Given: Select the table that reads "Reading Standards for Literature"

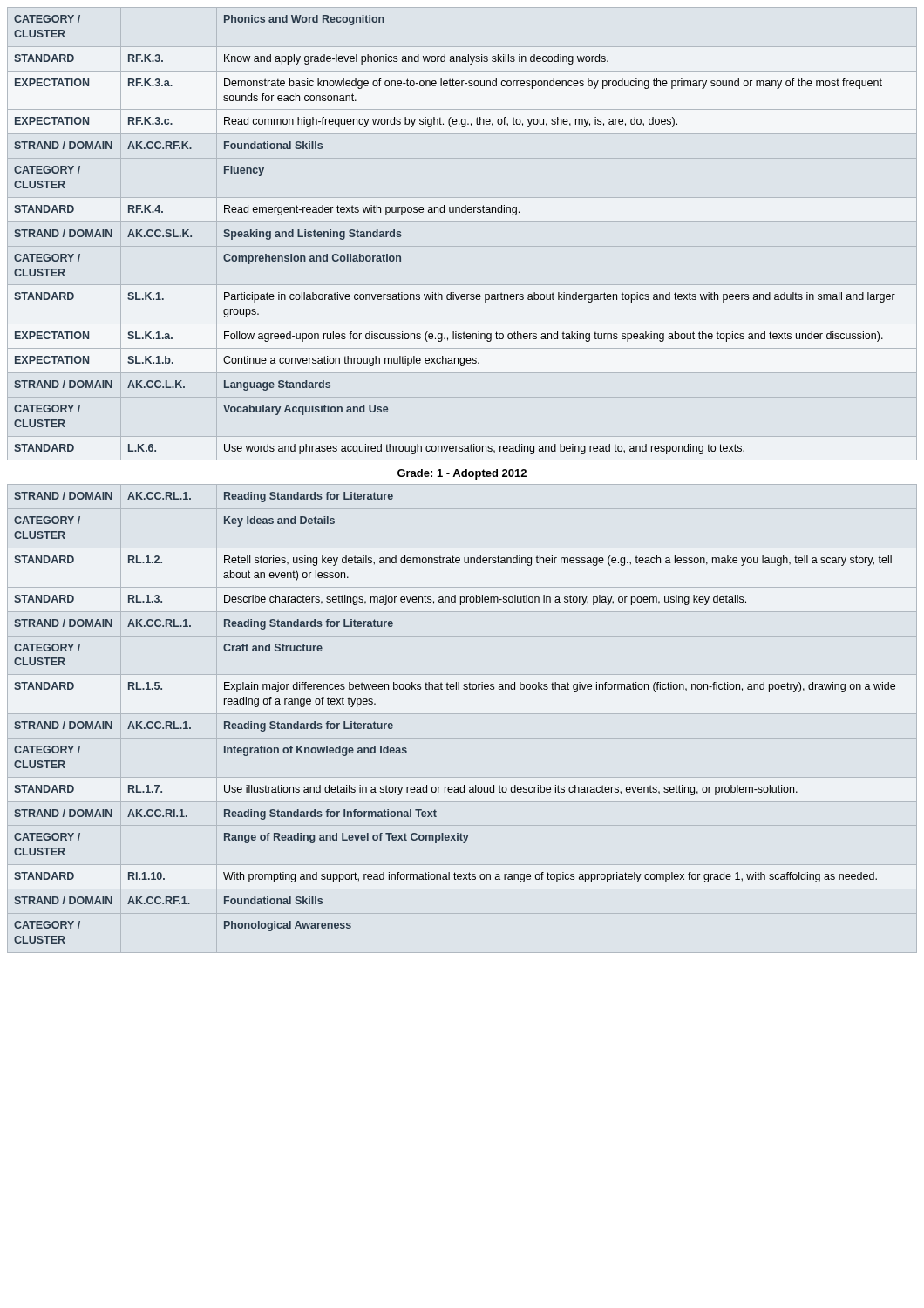Looking at the screenshot, I should click(462, 718).
